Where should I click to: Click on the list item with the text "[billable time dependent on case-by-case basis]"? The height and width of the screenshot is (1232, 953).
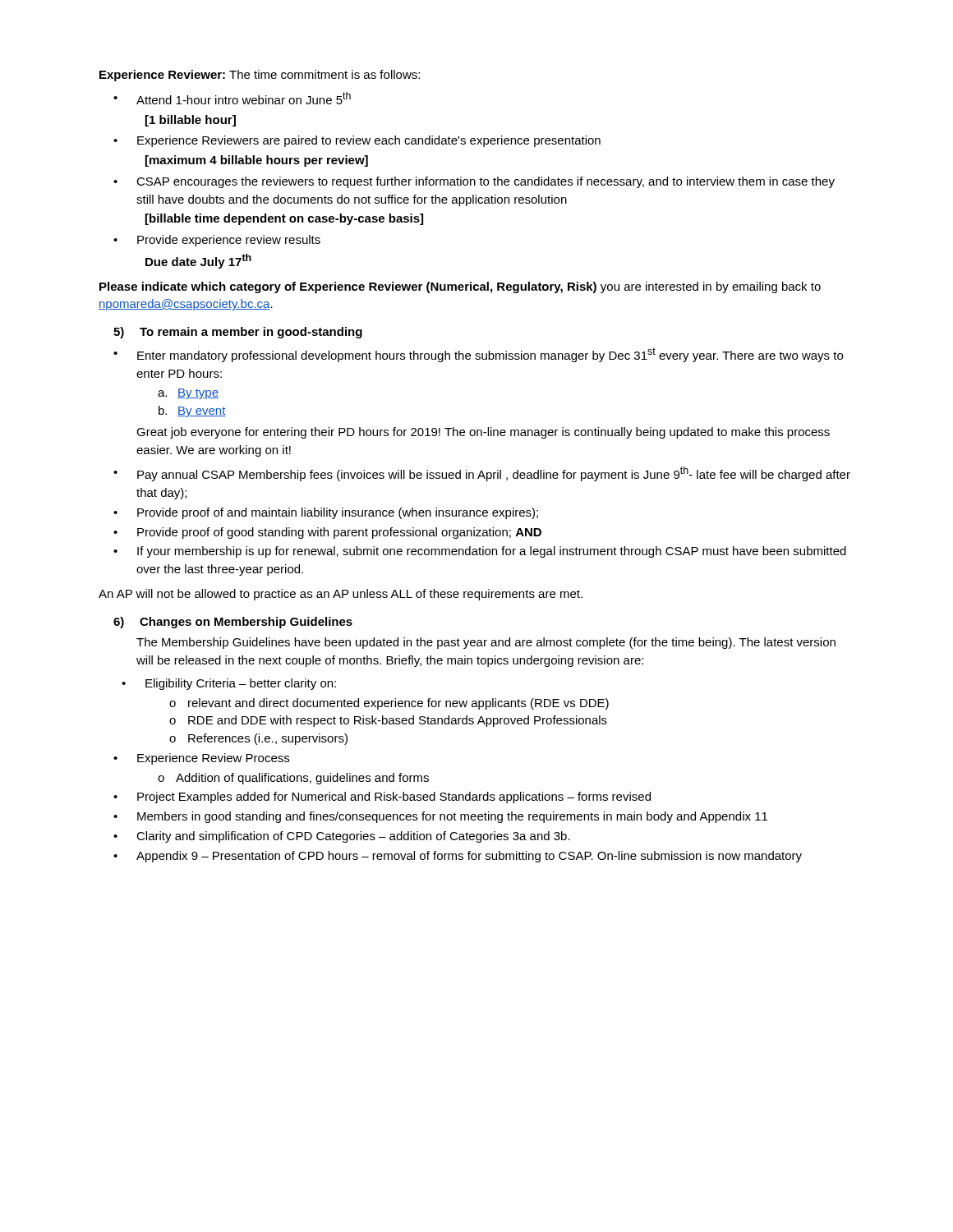pyautogui.click(x=284, y=218)
